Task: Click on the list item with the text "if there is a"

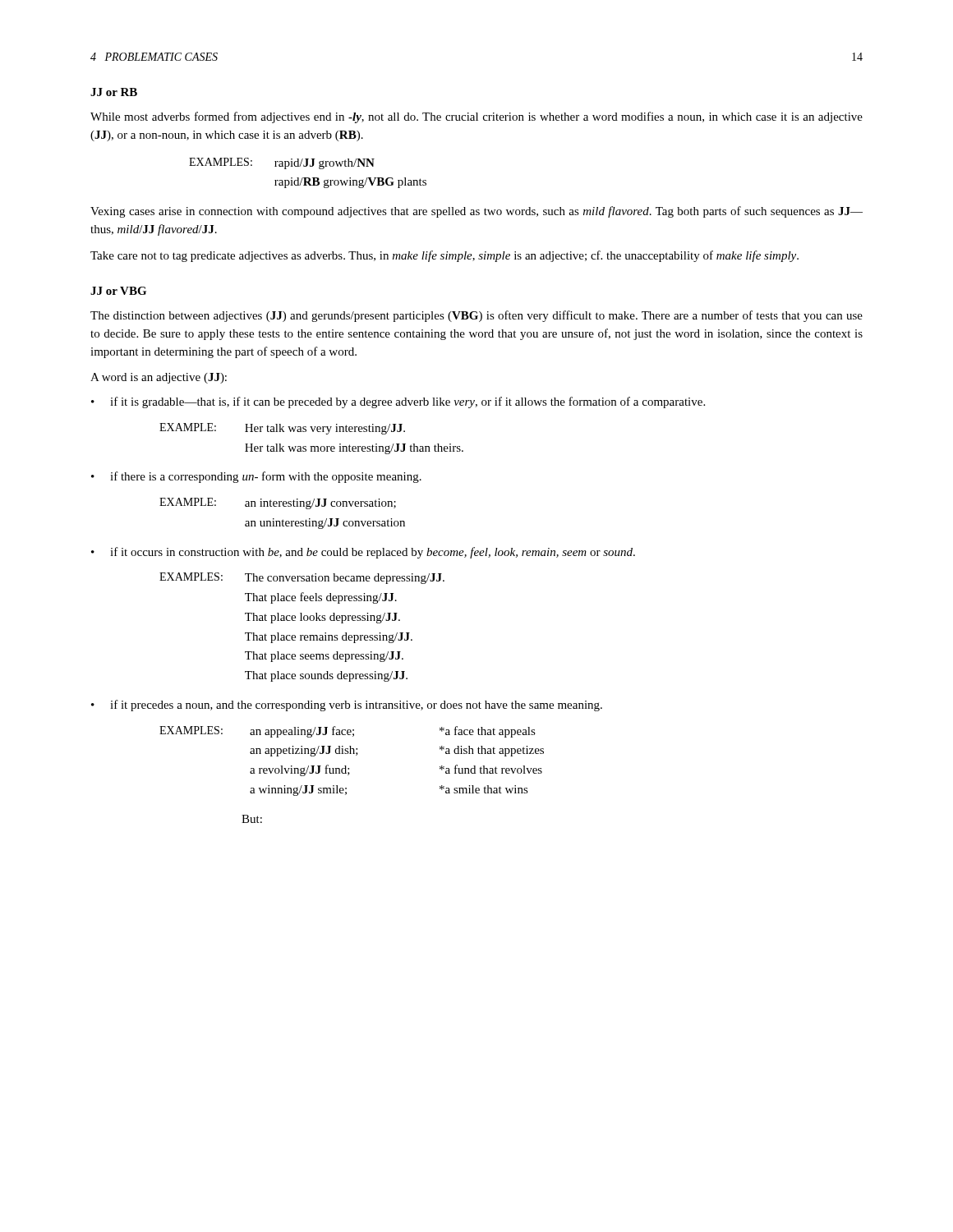Action: point(266,477)
